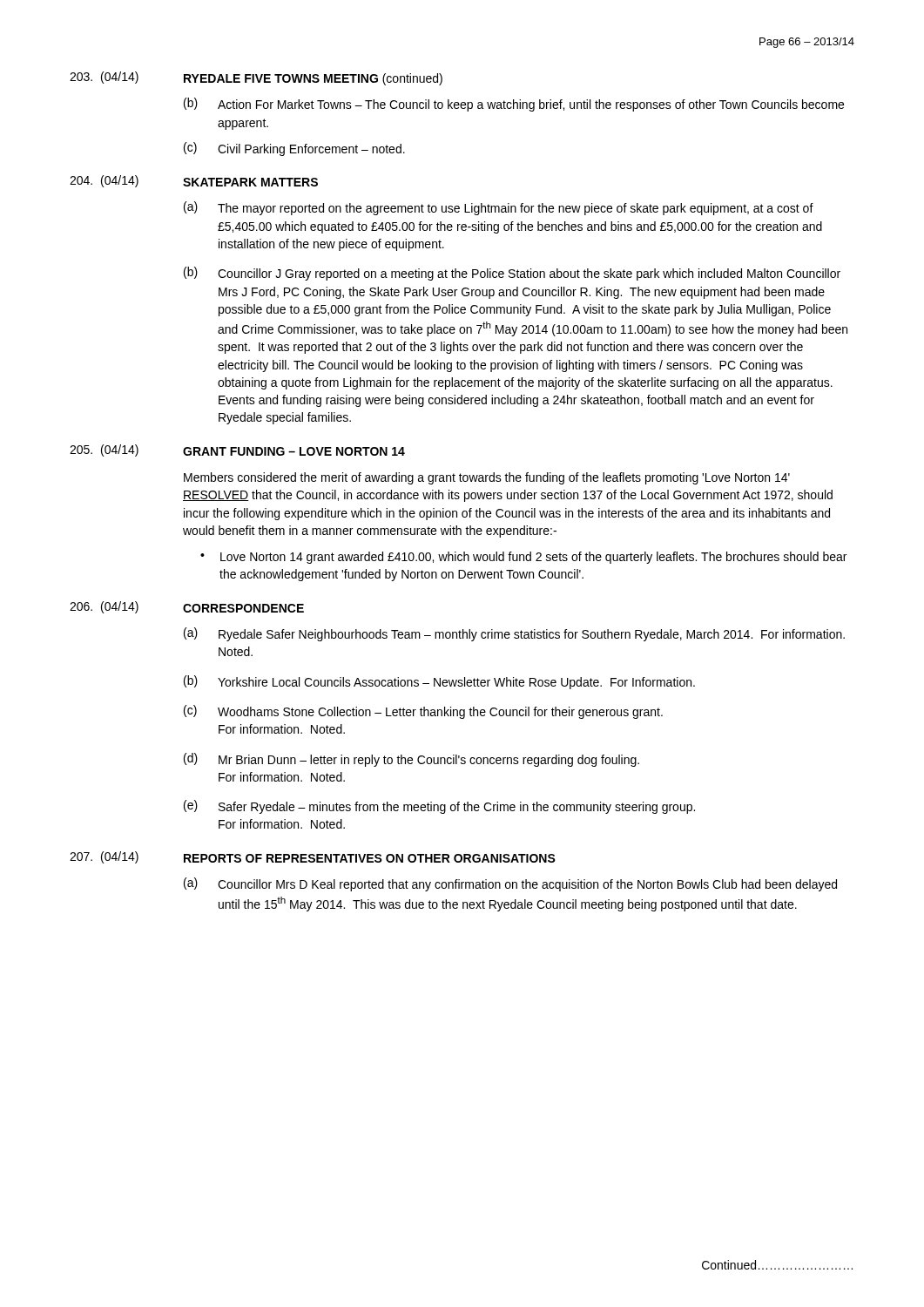Where is the section header that starts "207. (04/14) REPORTS OF"?
Viewport: 924px width, 1307px height.
click(x=462, y=858)
